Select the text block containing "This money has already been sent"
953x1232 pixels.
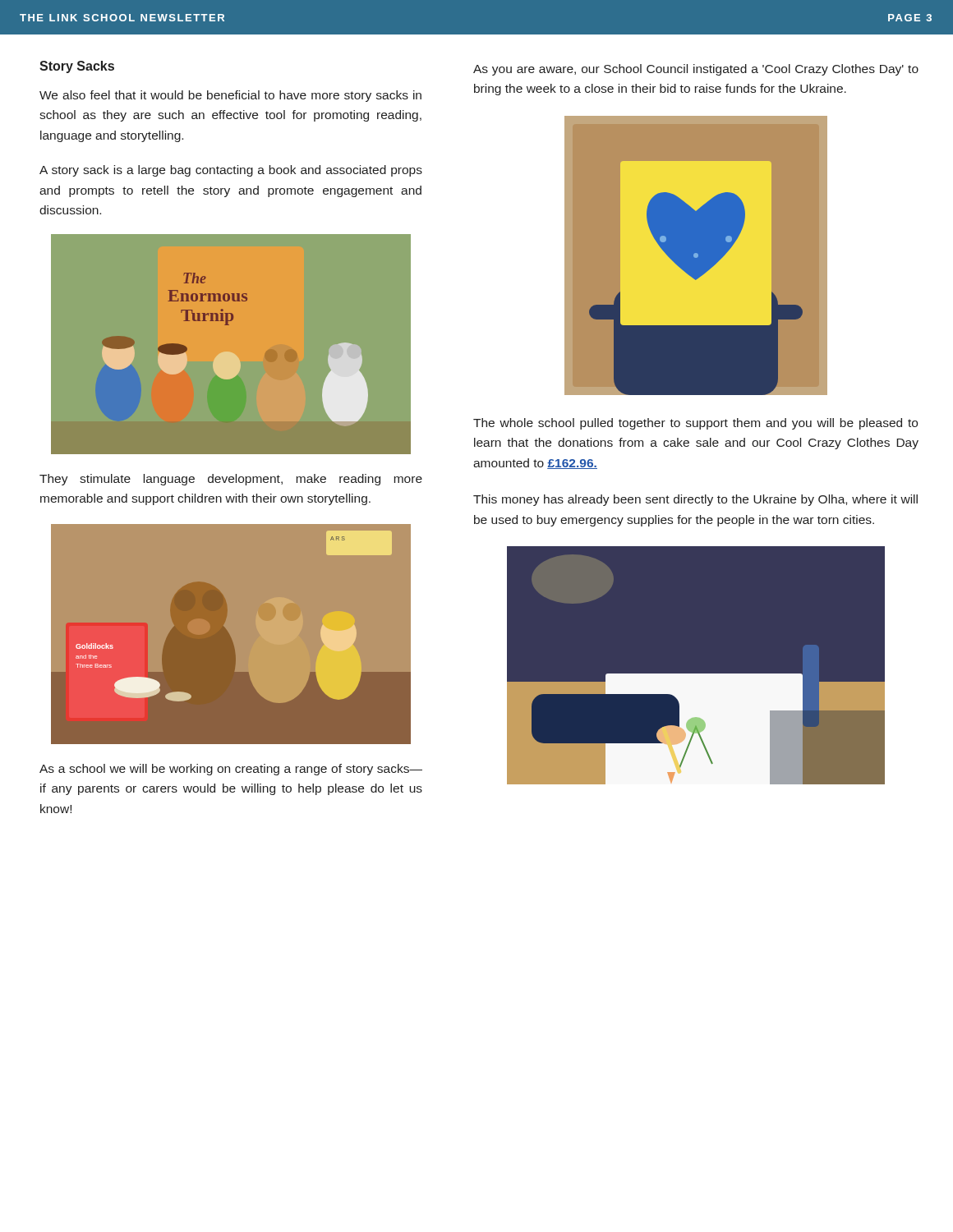pyautogui.click(x=696, y=509)
